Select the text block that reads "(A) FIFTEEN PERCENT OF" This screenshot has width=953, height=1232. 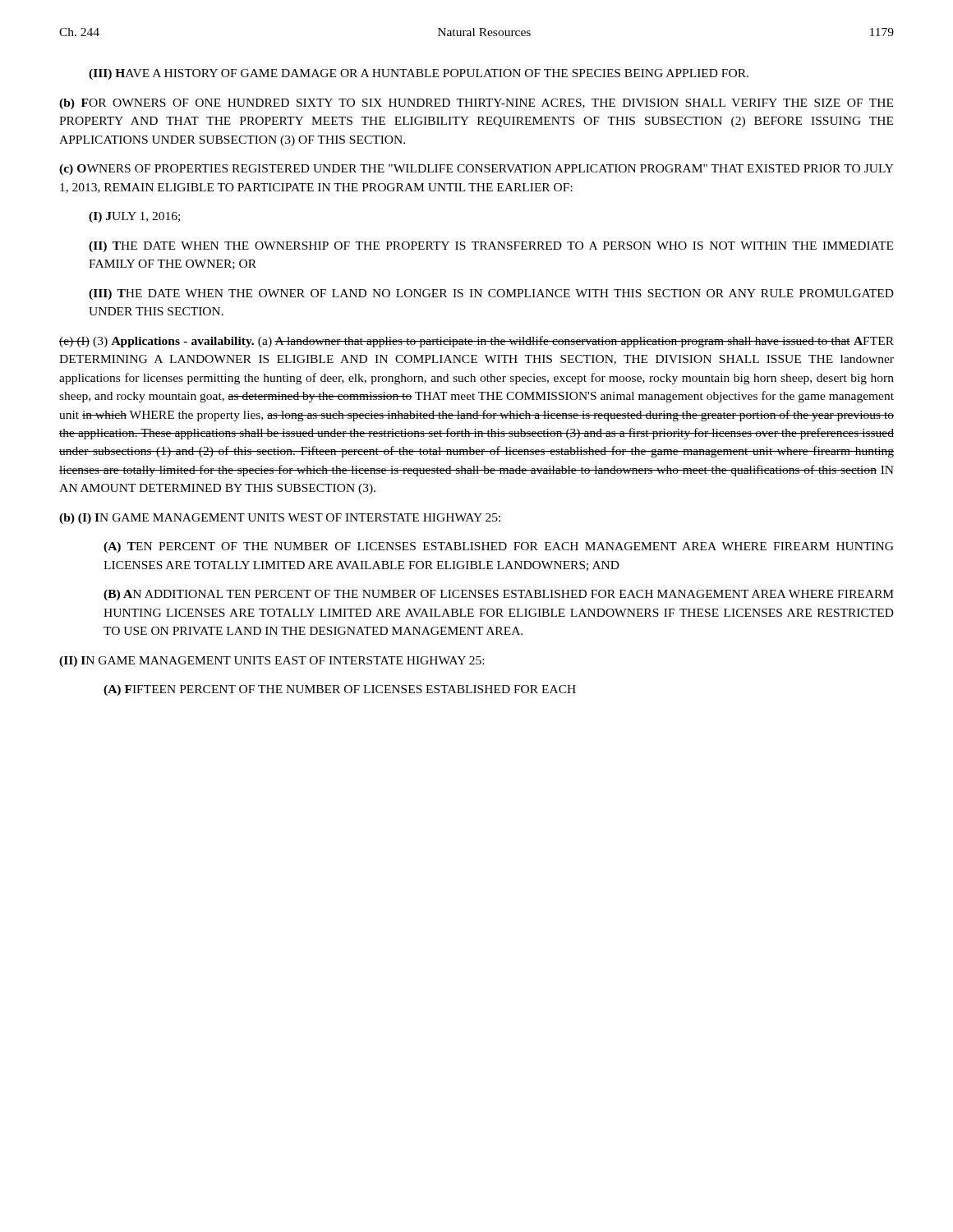pyautogui.click(x=476, y=689)
